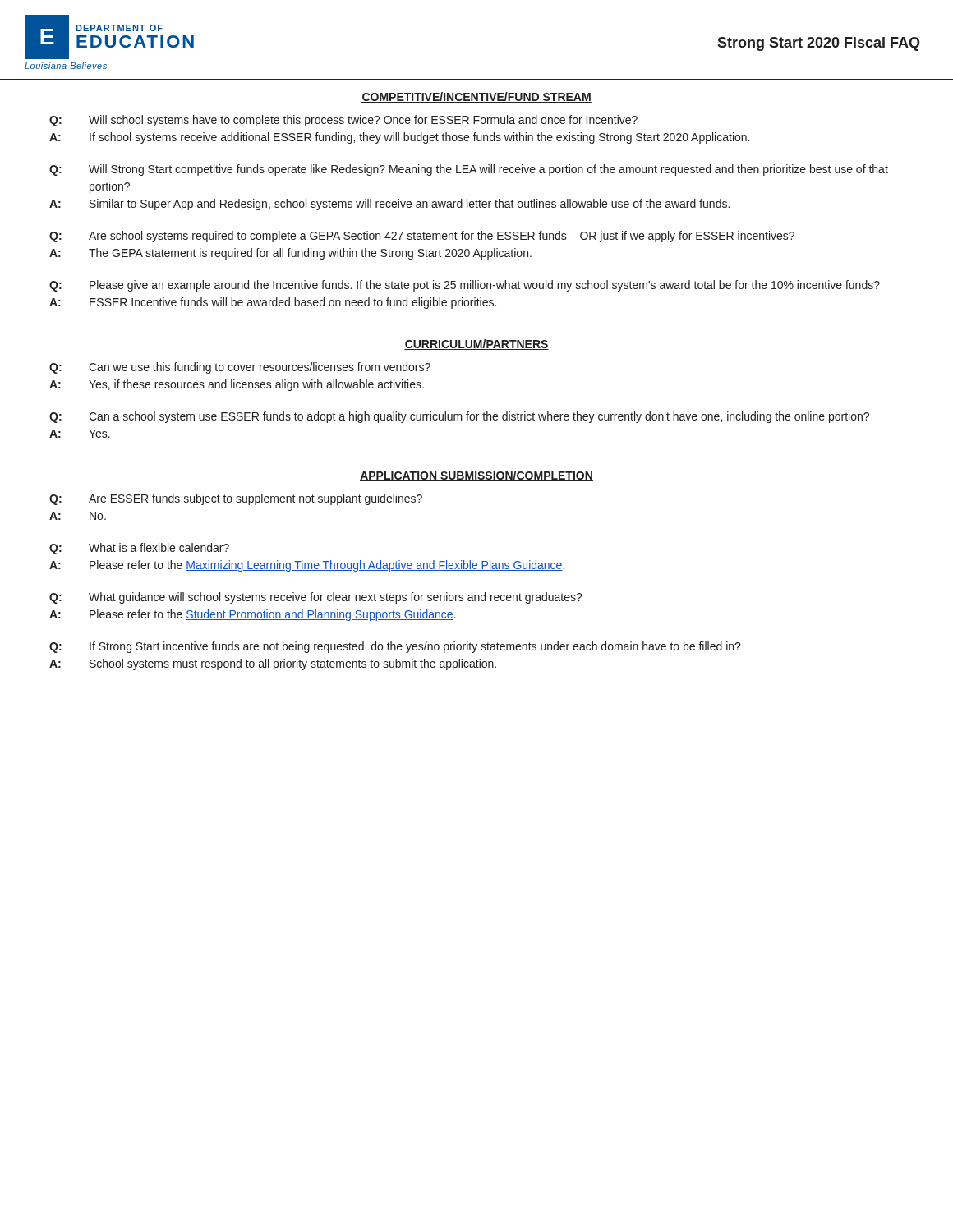Click on the text starting "Q: What is a flexible calendar?"
The height and width of the screenshot is (1232, 953).
point(139,549)
